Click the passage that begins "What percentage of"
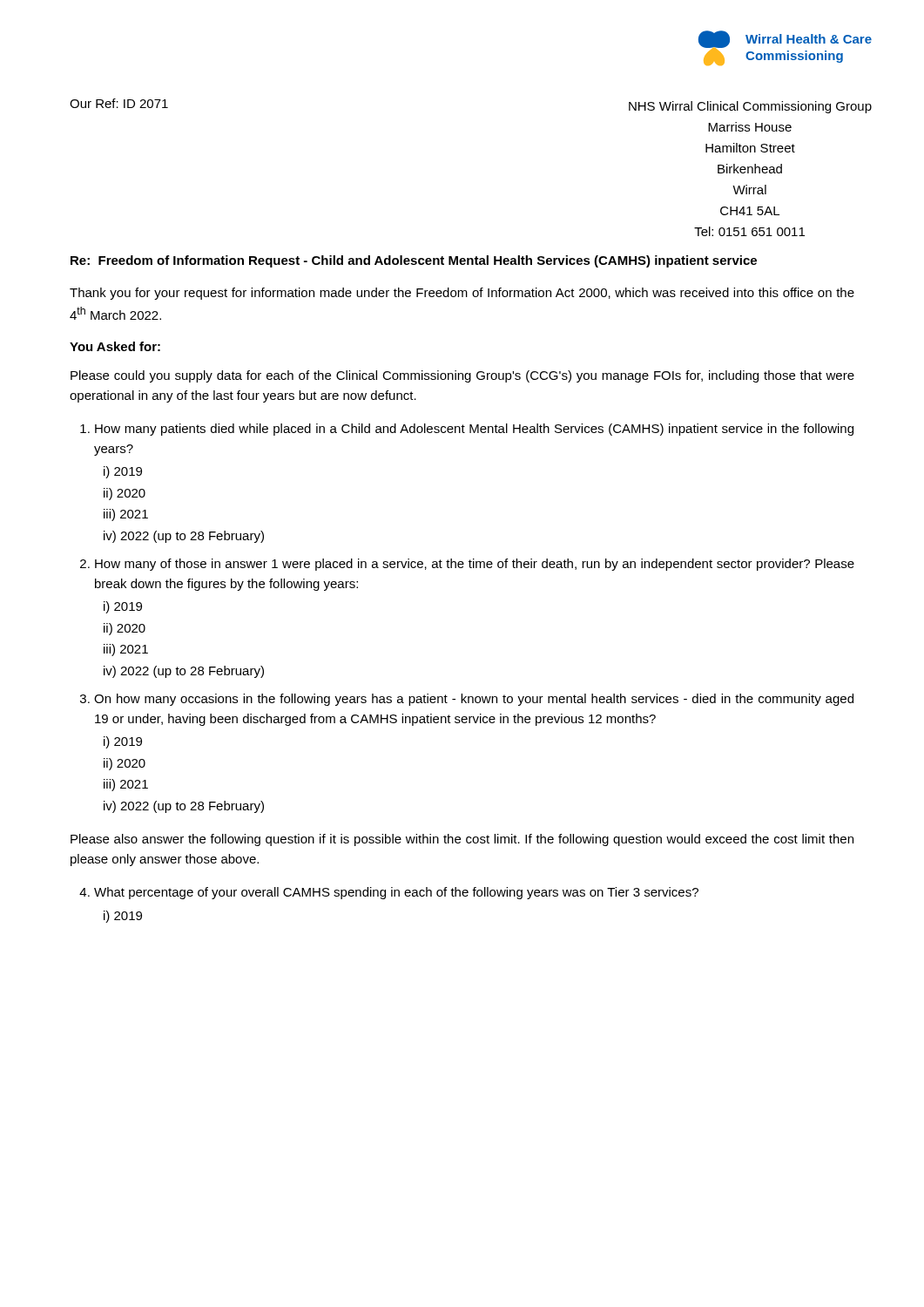This screenshot has width=924, height=1307. [474, 905]
